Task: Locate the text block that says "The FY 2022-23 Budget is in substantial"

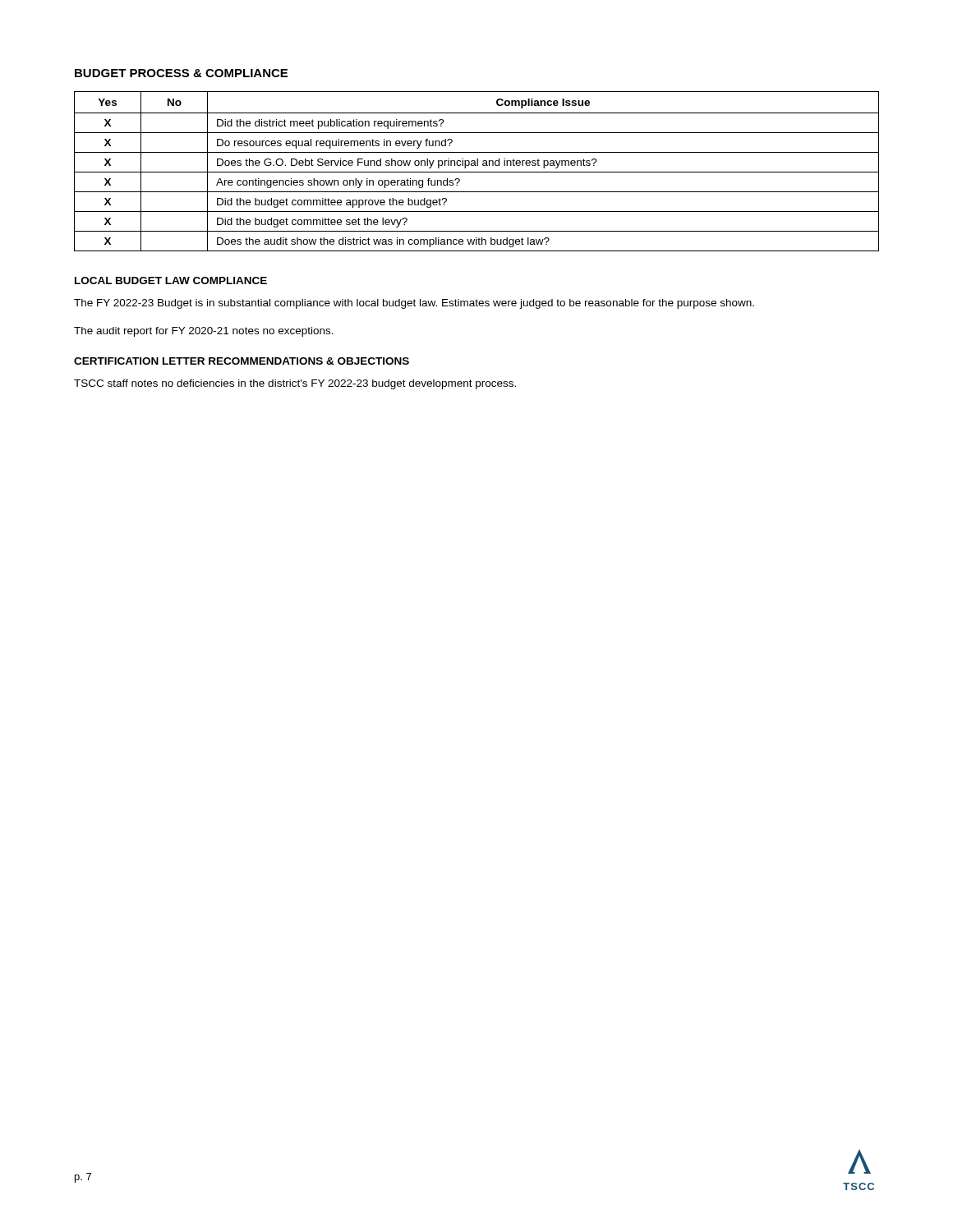Action: tap(414, 303)
